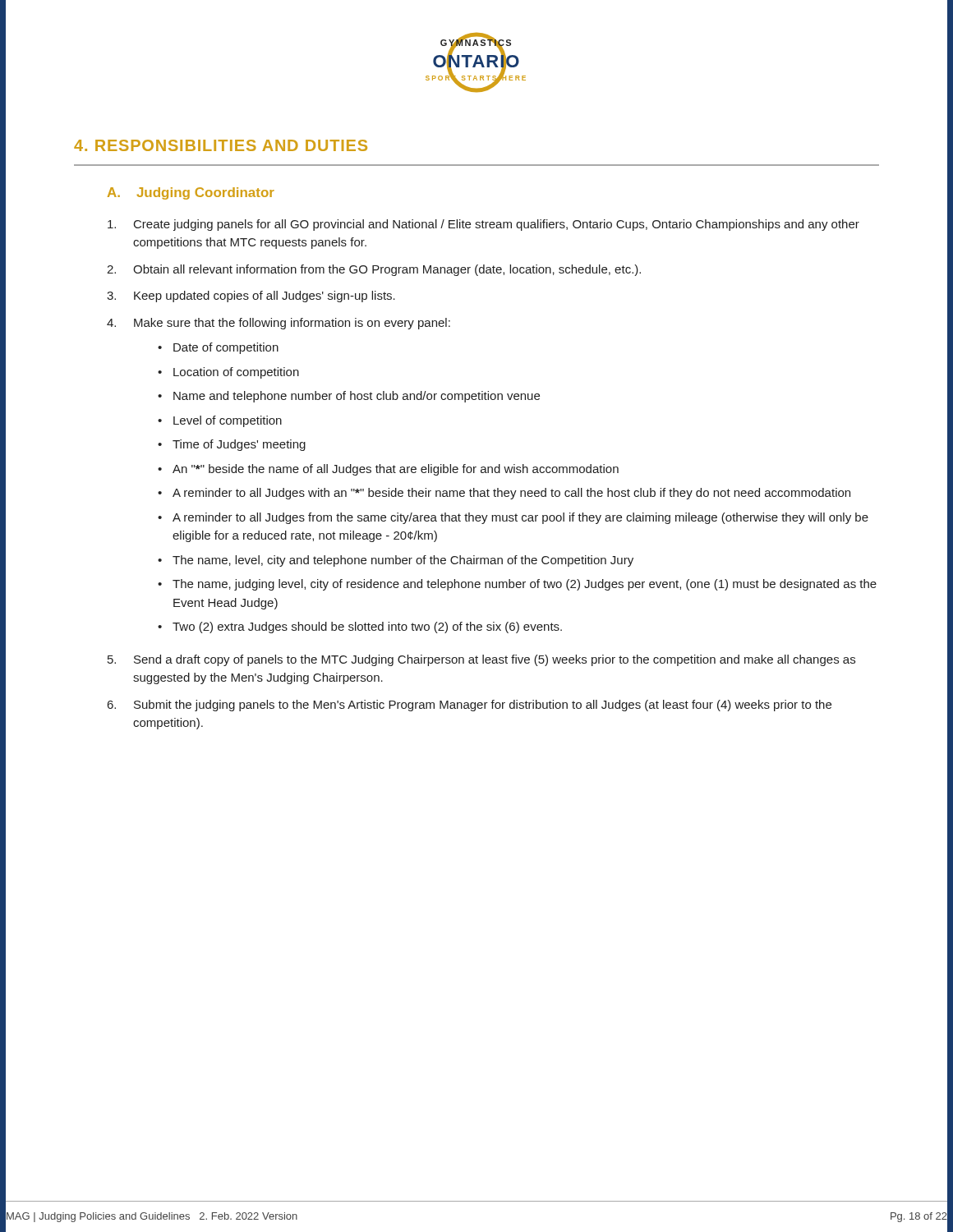The width and height of the screenshot is (953, 1232).
Task: Where is the passage that starts "• Date of"?
Action: pyautogui.click(x=218, y=348)
